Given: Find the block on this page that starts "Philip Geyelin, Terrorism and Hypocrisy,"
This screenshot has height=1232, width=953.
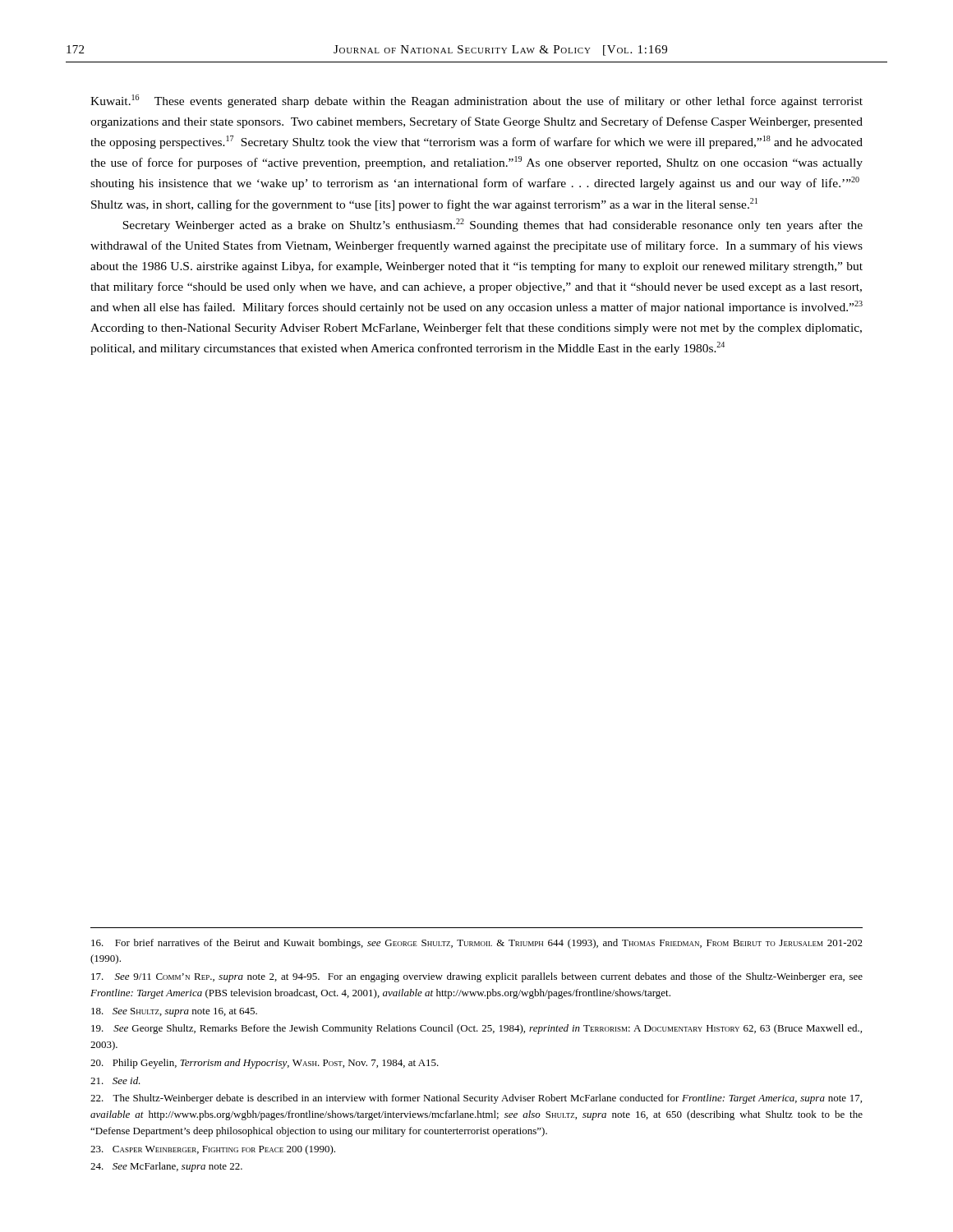Looking at the screenshot, I should 265,1062.
